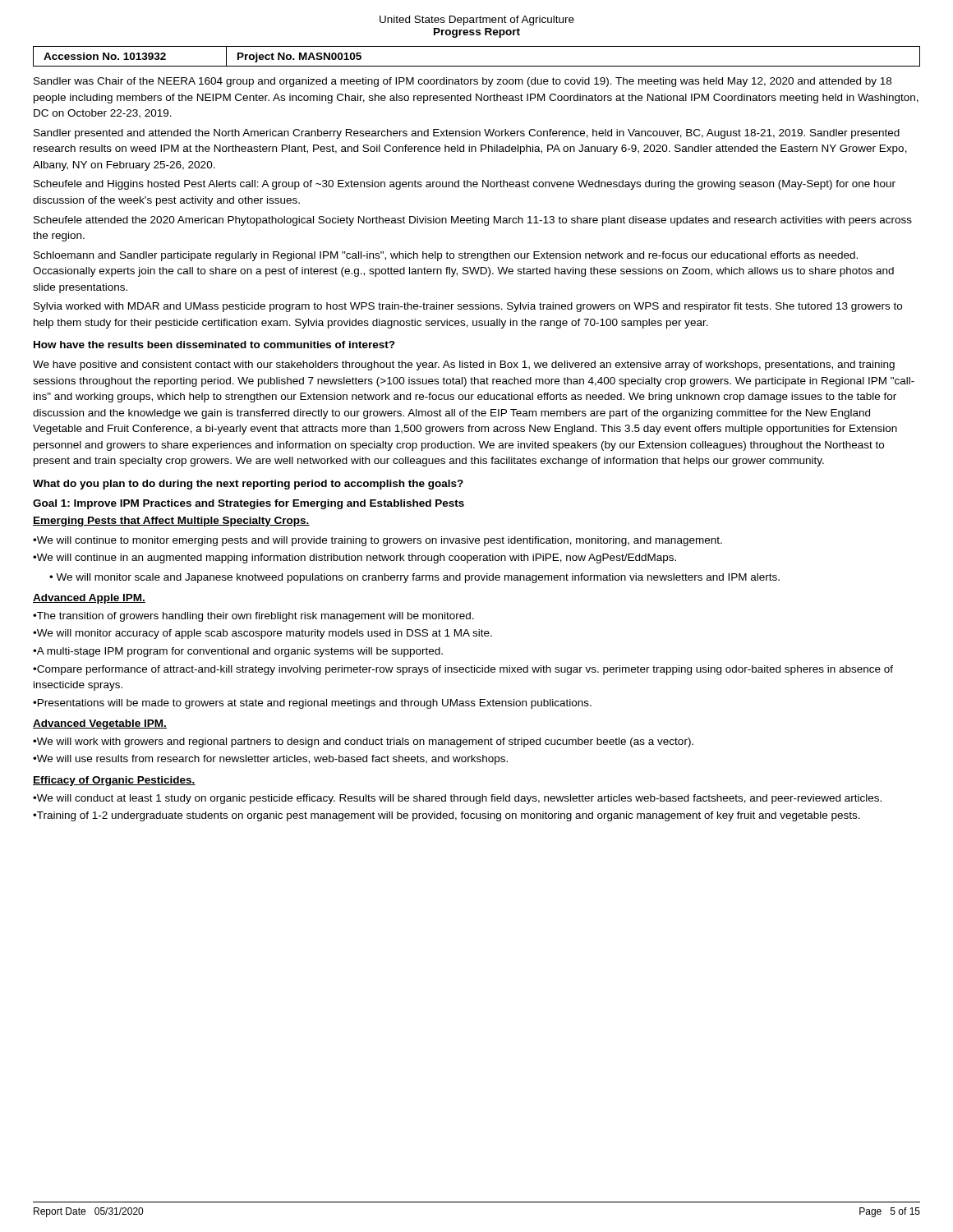This screenshot has width=953, height=1232.
Task: Click on the region starting "•Training of 1-2 undergraduate students"
Action: click(447, 815)
